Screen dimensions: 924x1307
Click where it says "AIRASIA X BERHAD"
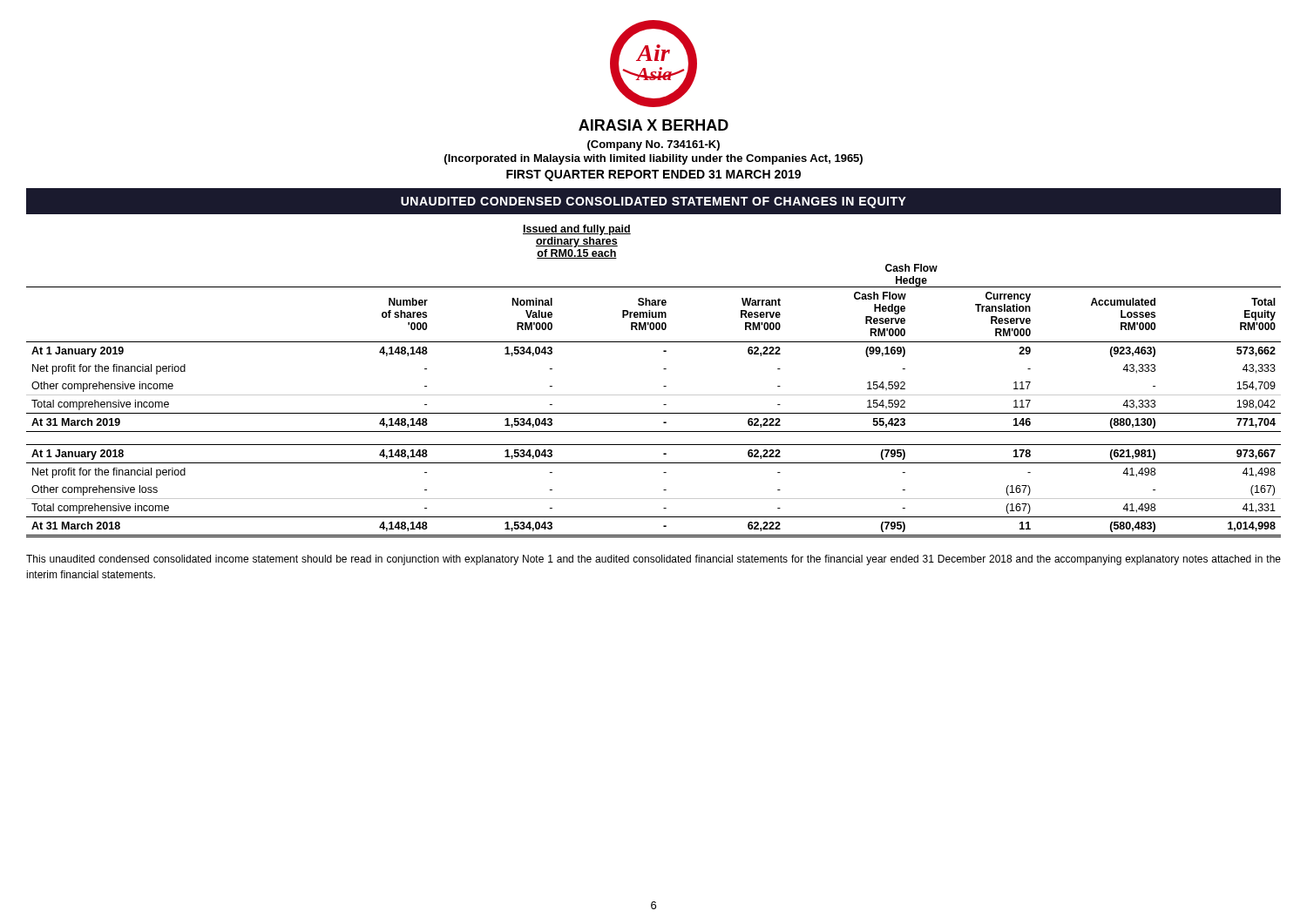coord(653,125)
